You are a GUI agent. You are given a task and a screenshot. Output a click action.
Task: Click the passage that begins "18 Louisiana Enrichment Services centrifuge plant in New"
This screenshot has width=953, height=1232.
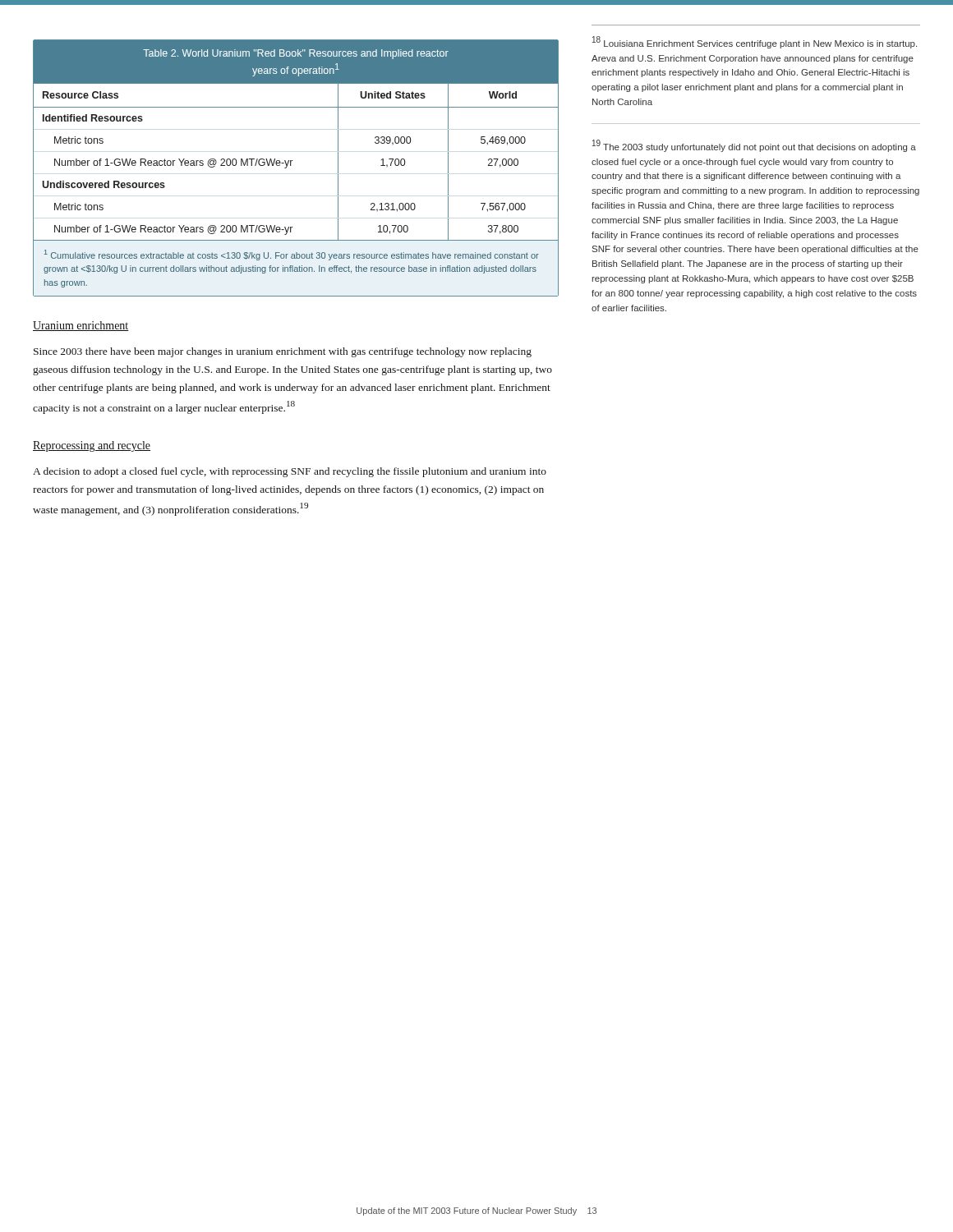tap(755, 71)
